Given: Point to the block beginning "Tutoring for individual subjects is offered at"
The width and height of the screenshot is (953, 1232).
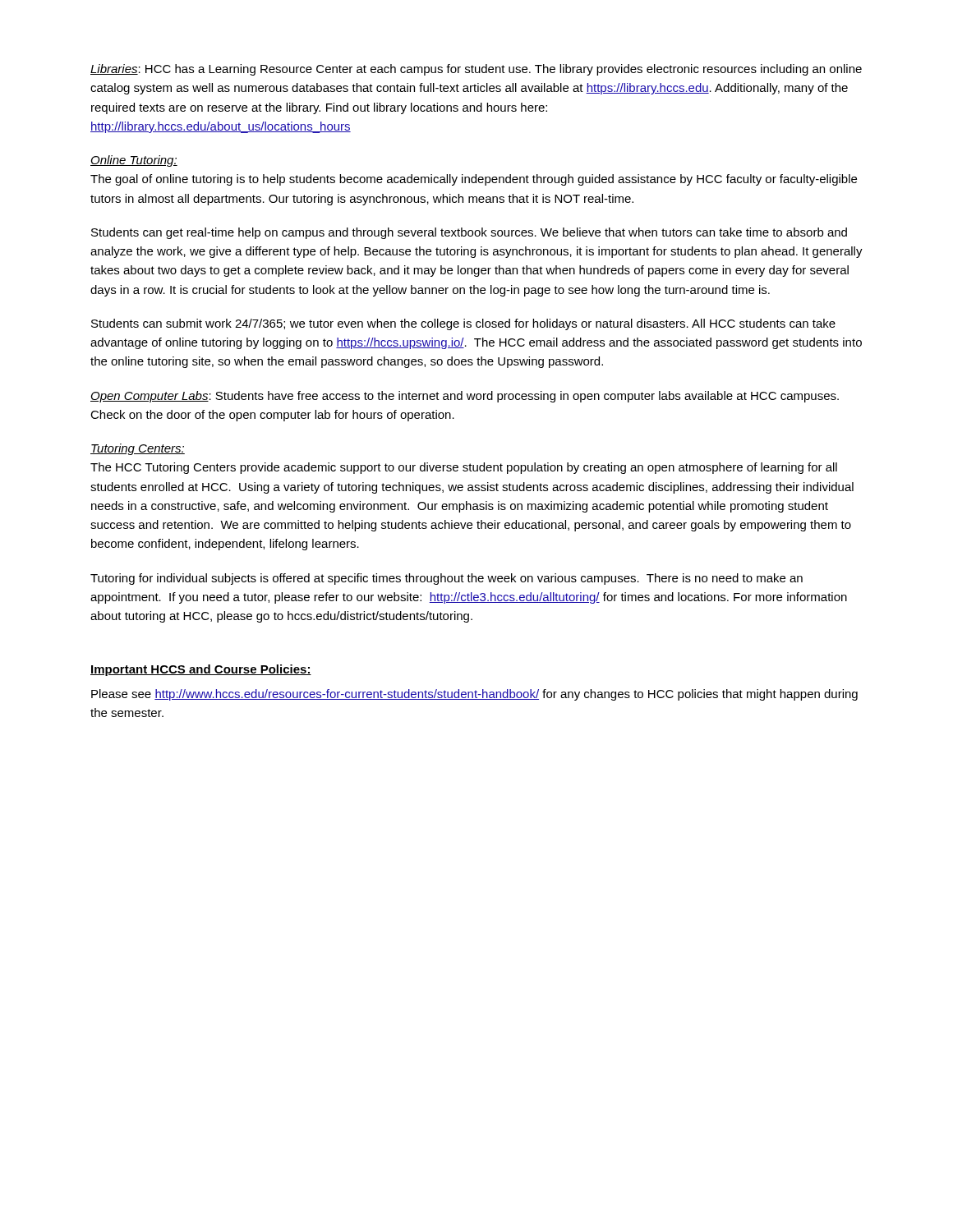Looking at the screenshot, I should click(x=469, y=596).
